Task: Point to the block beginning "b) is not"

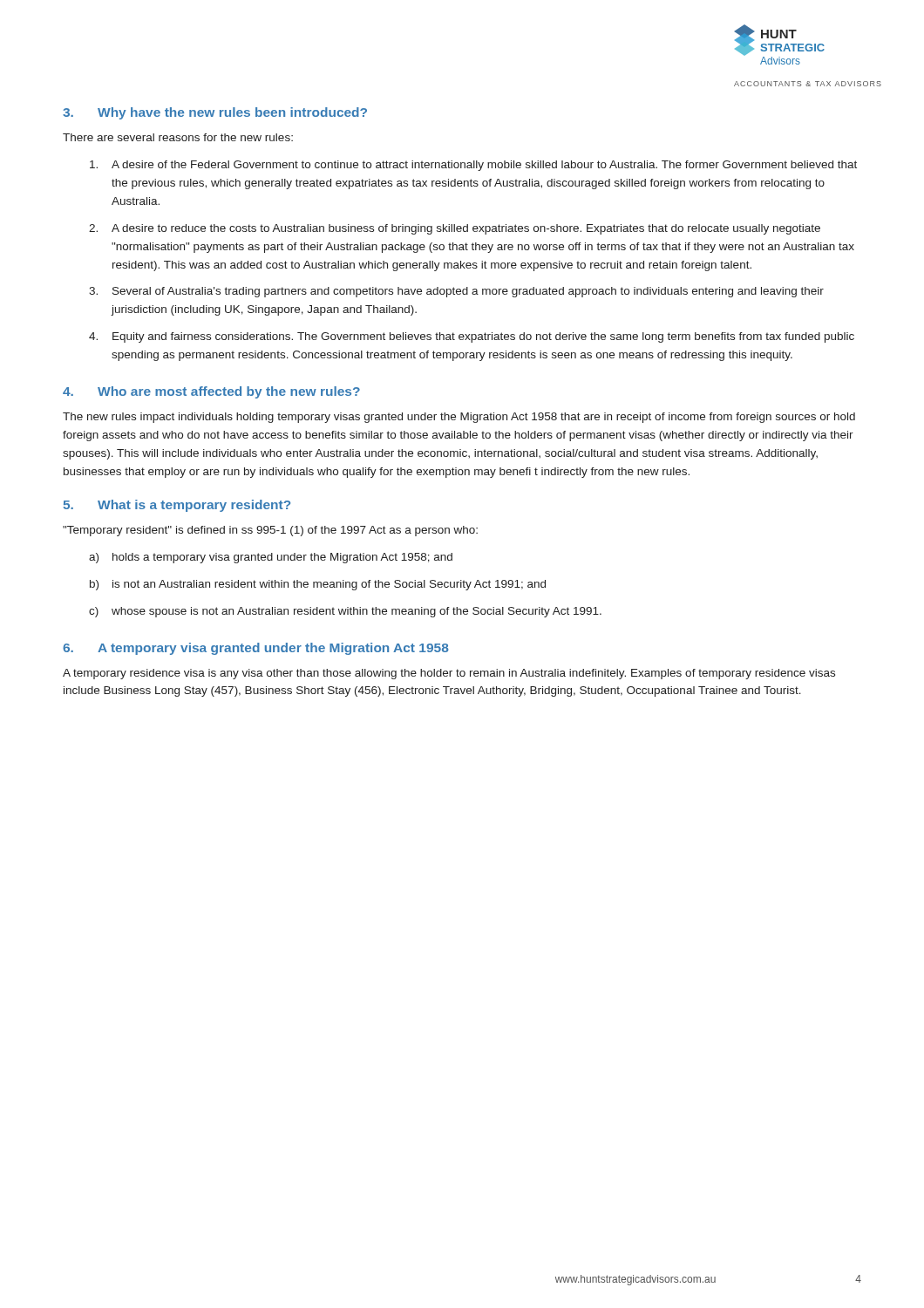Action: tap(475, 584)
